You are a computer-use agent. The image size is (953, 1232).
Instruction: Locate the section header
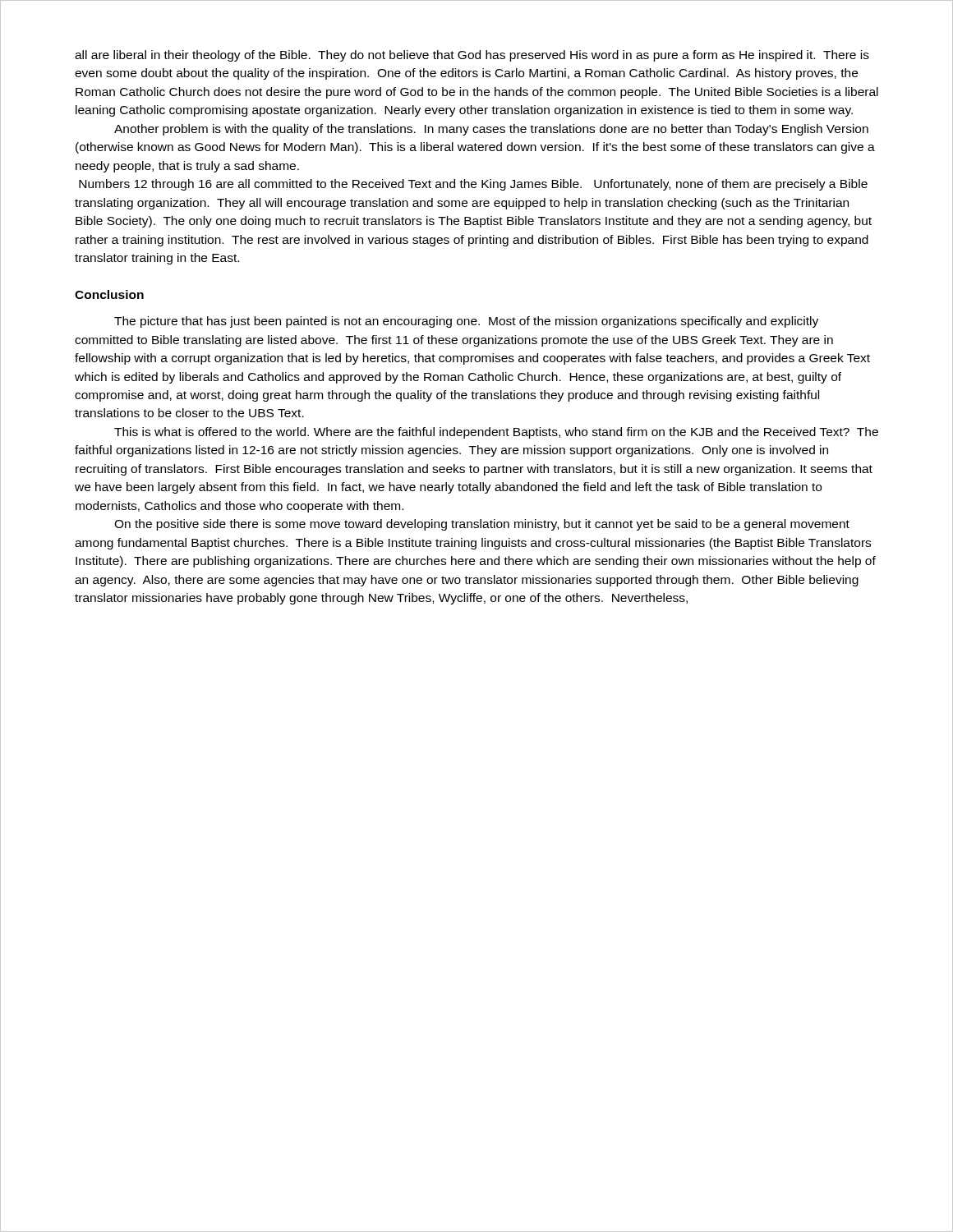[x=109, y=294]
